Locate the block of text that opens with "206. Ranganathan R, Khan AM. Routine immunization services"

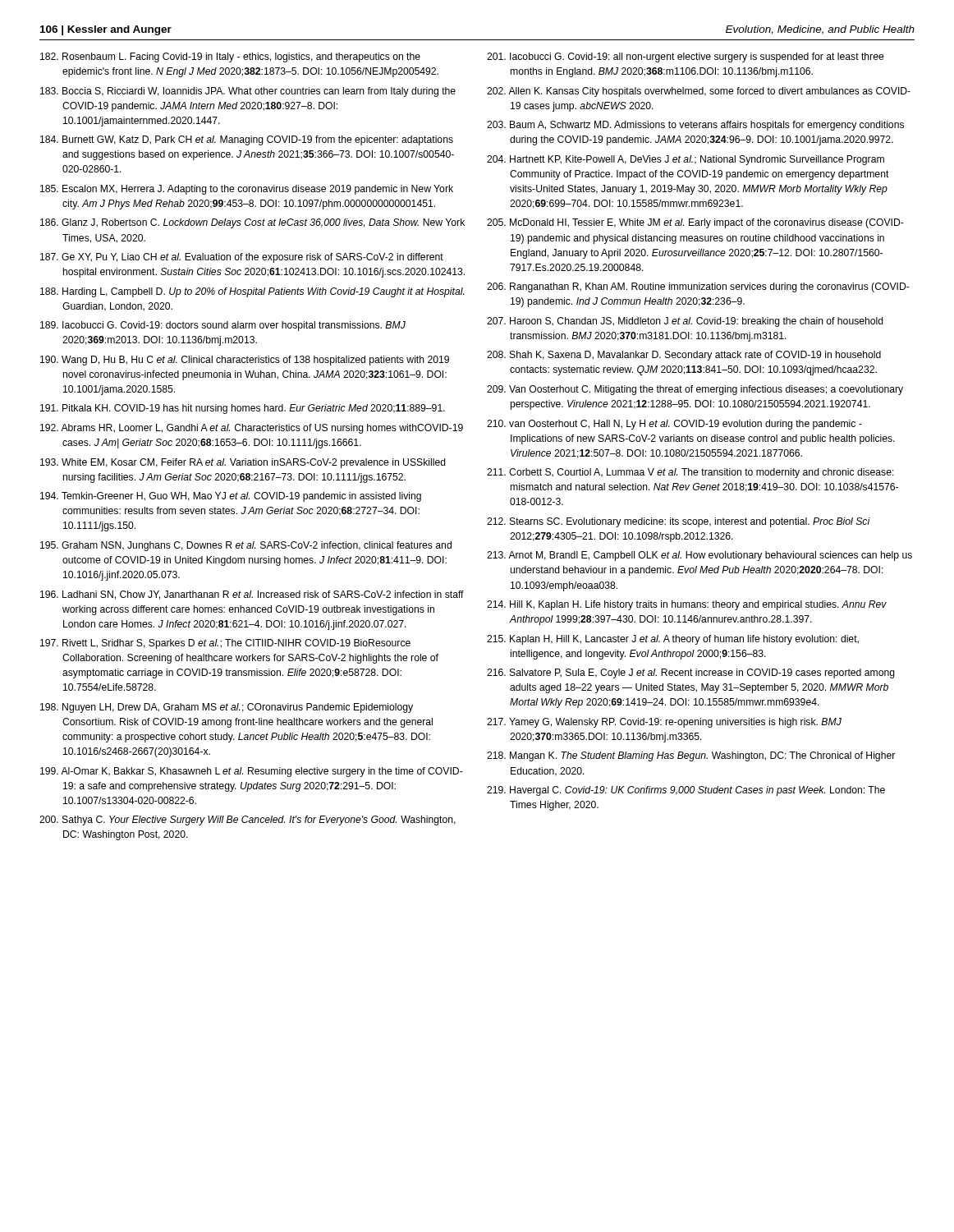[x=698, y=294]
